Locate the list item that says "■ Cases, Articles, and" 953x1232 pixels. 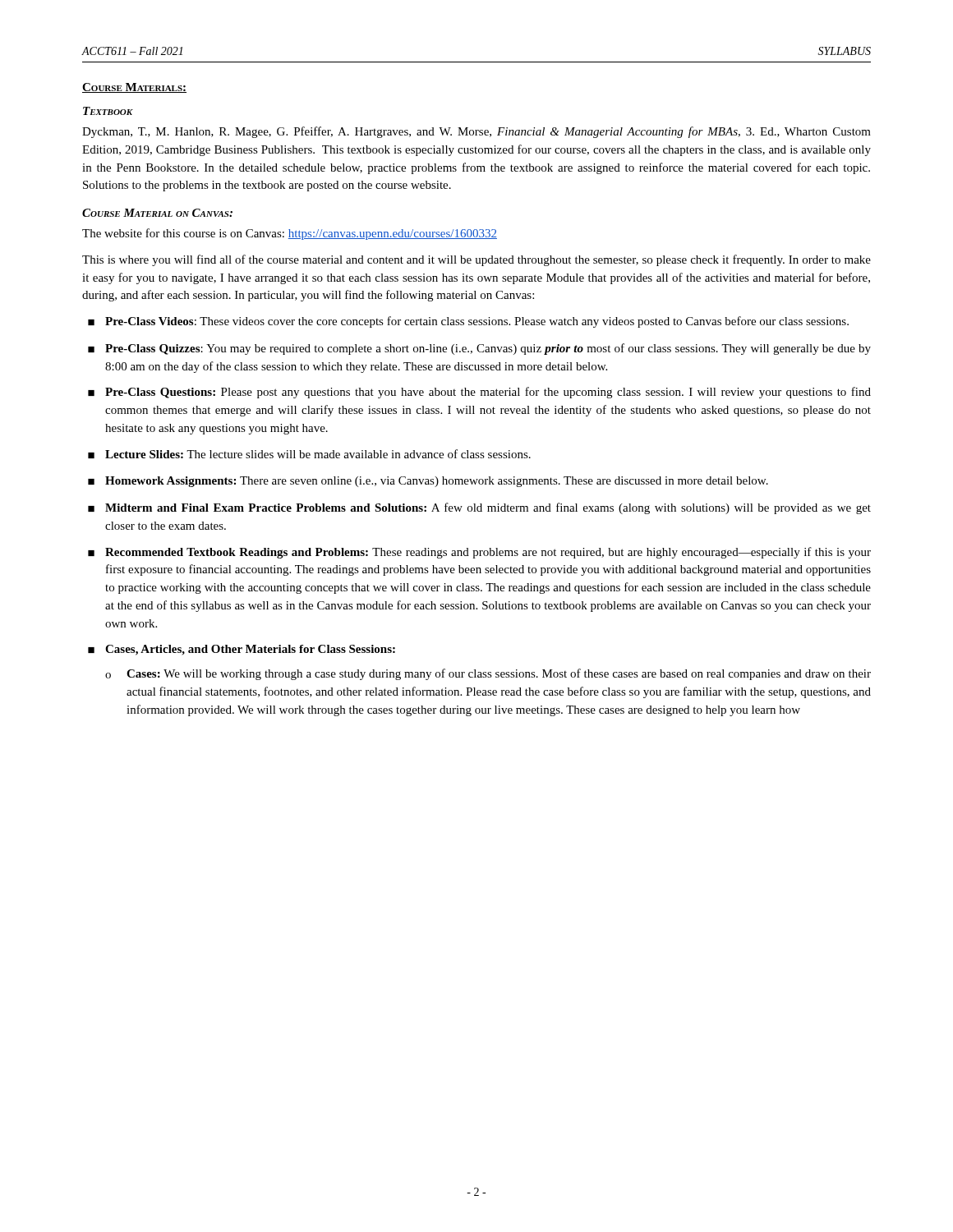[476, 683]
